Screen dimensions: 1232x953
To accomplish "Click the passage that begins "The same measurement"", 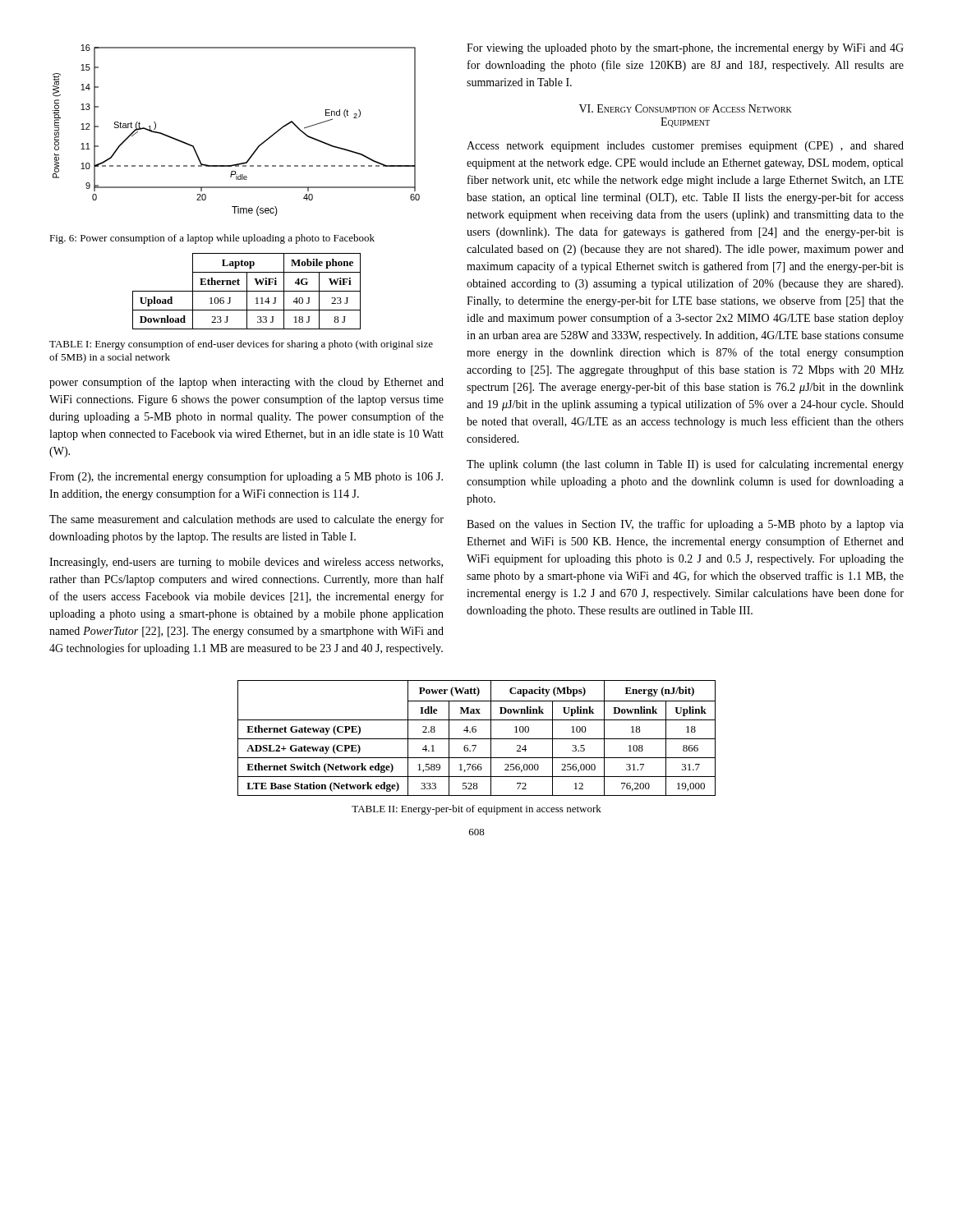I will click(x=246, y=528).
